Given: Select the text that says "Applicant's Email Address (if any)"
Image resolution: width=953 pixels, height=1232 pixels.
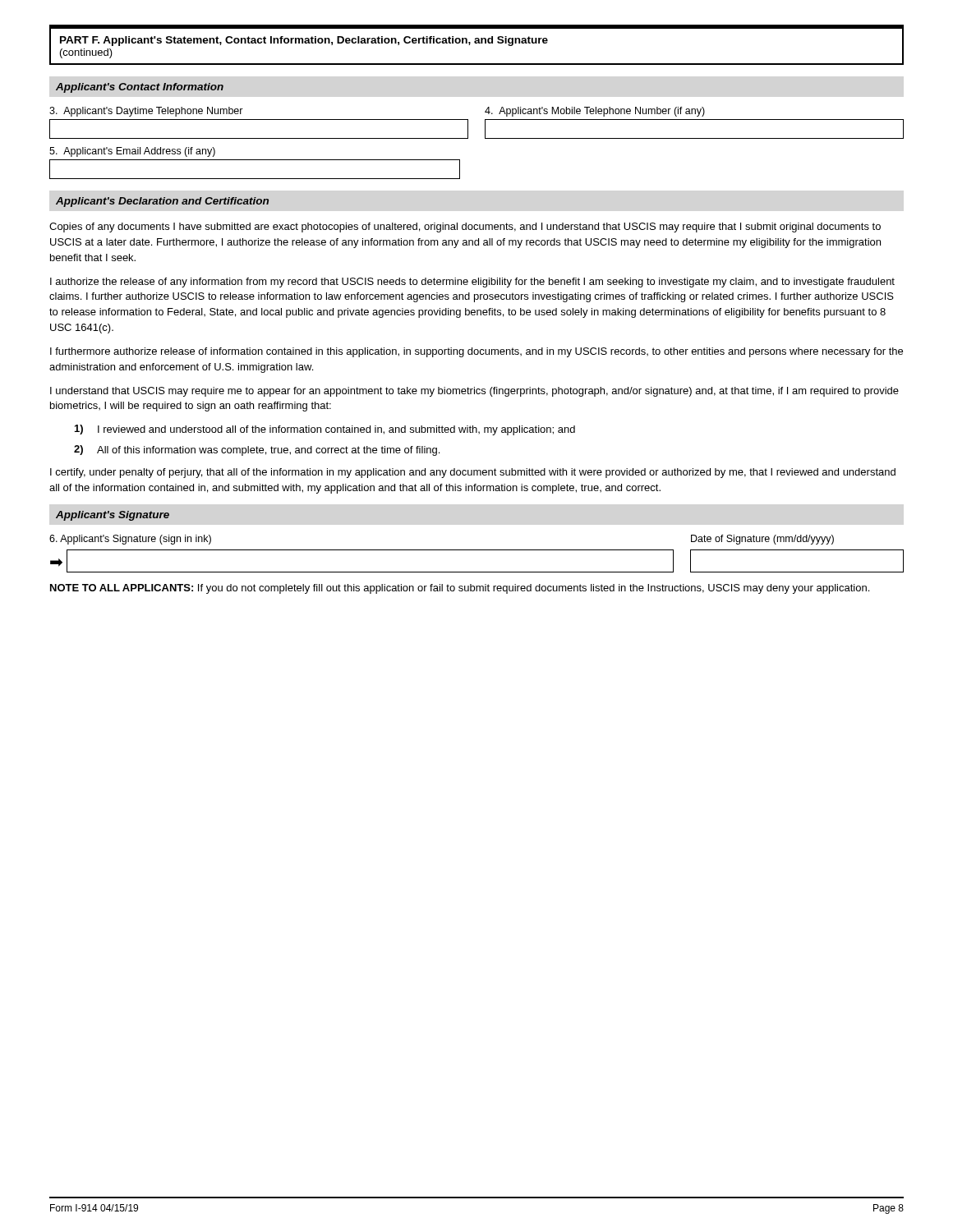Looking at the screenshot, I should click(x=132, y=151).
